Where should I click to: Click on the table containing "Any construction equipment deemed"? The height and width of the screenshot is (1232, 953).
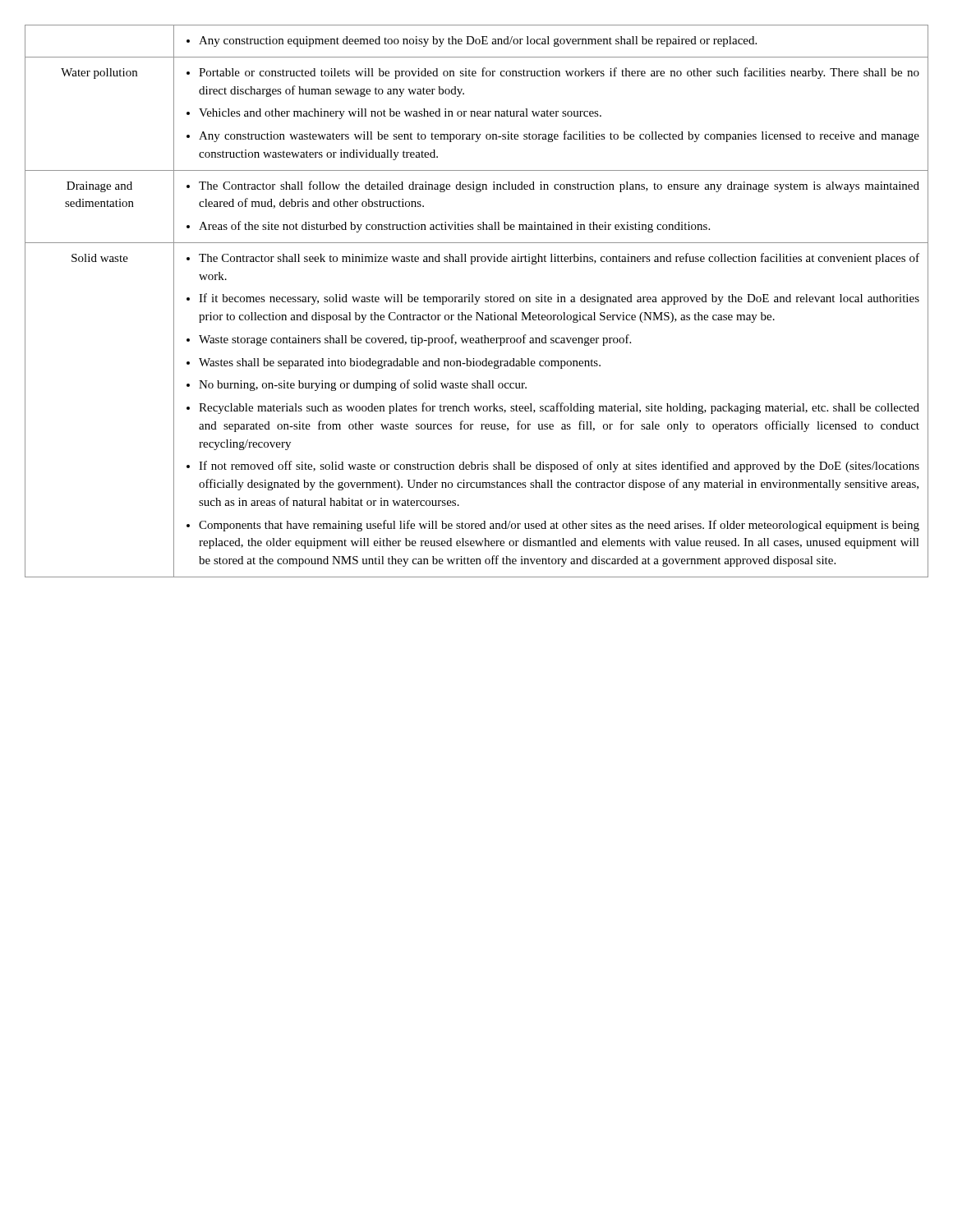pos(476,301)
